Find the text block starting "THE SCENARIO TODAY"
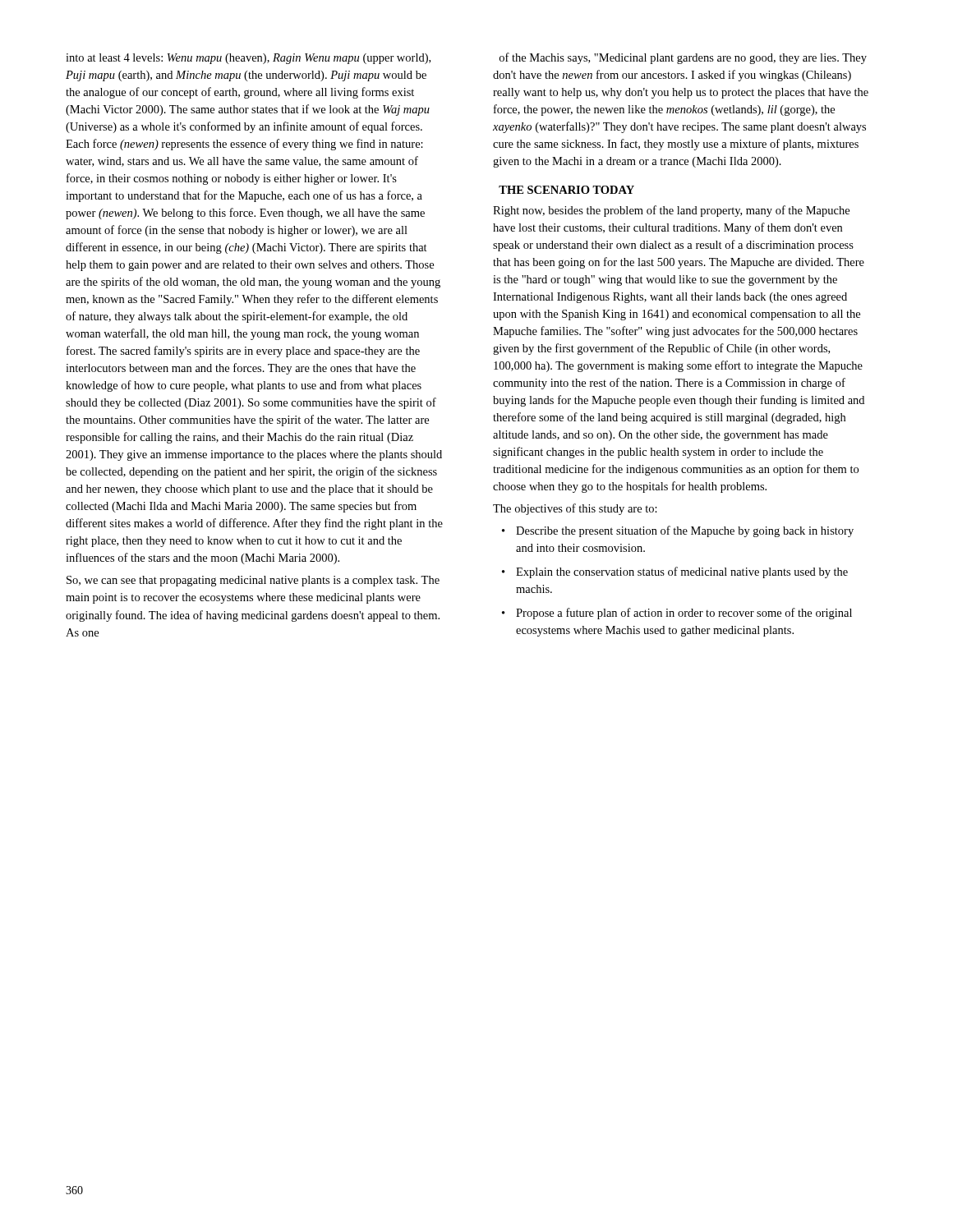 pyautogui.click(x=564, y=190)
